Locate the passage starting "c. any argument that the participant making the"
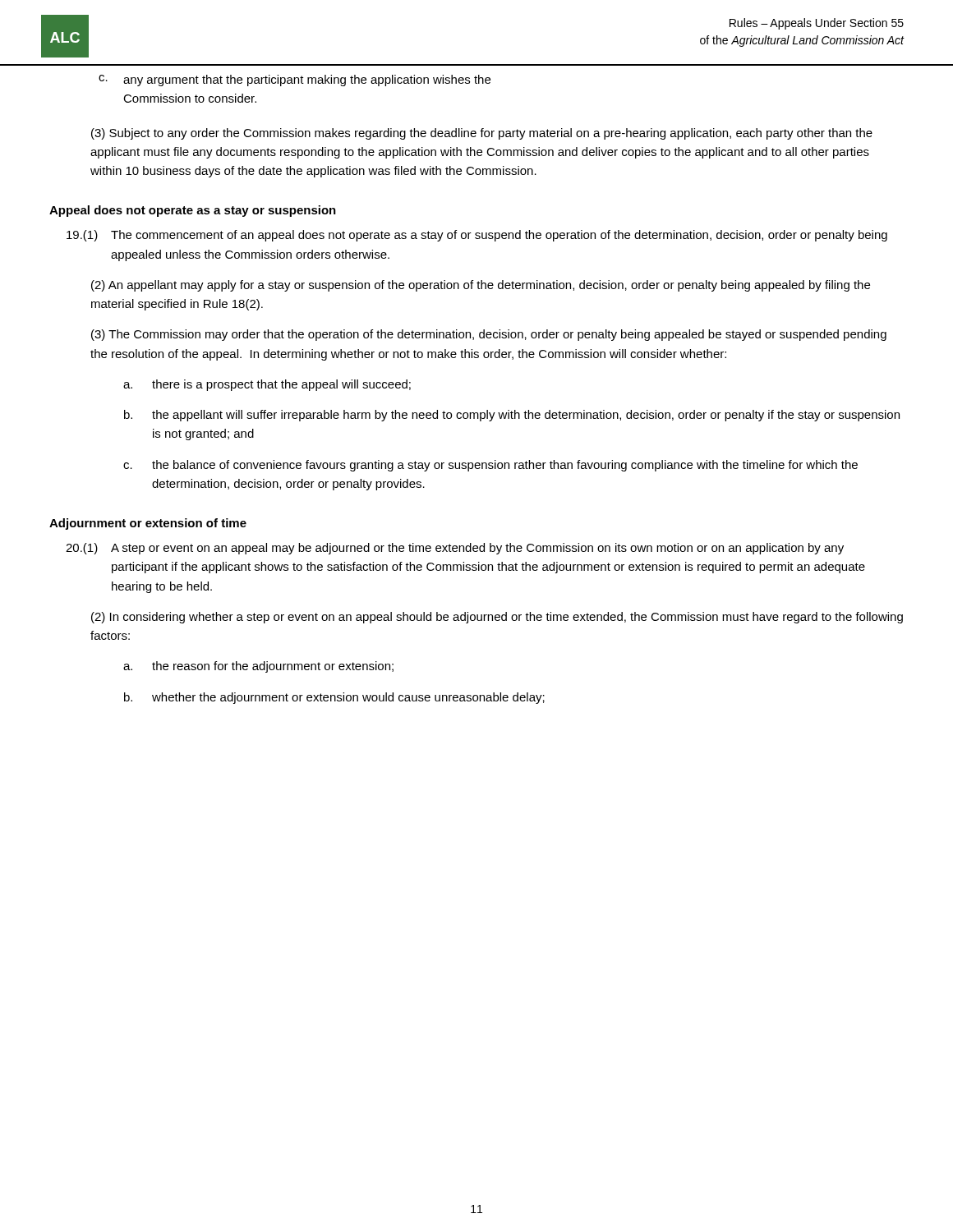 coord(295,89)
